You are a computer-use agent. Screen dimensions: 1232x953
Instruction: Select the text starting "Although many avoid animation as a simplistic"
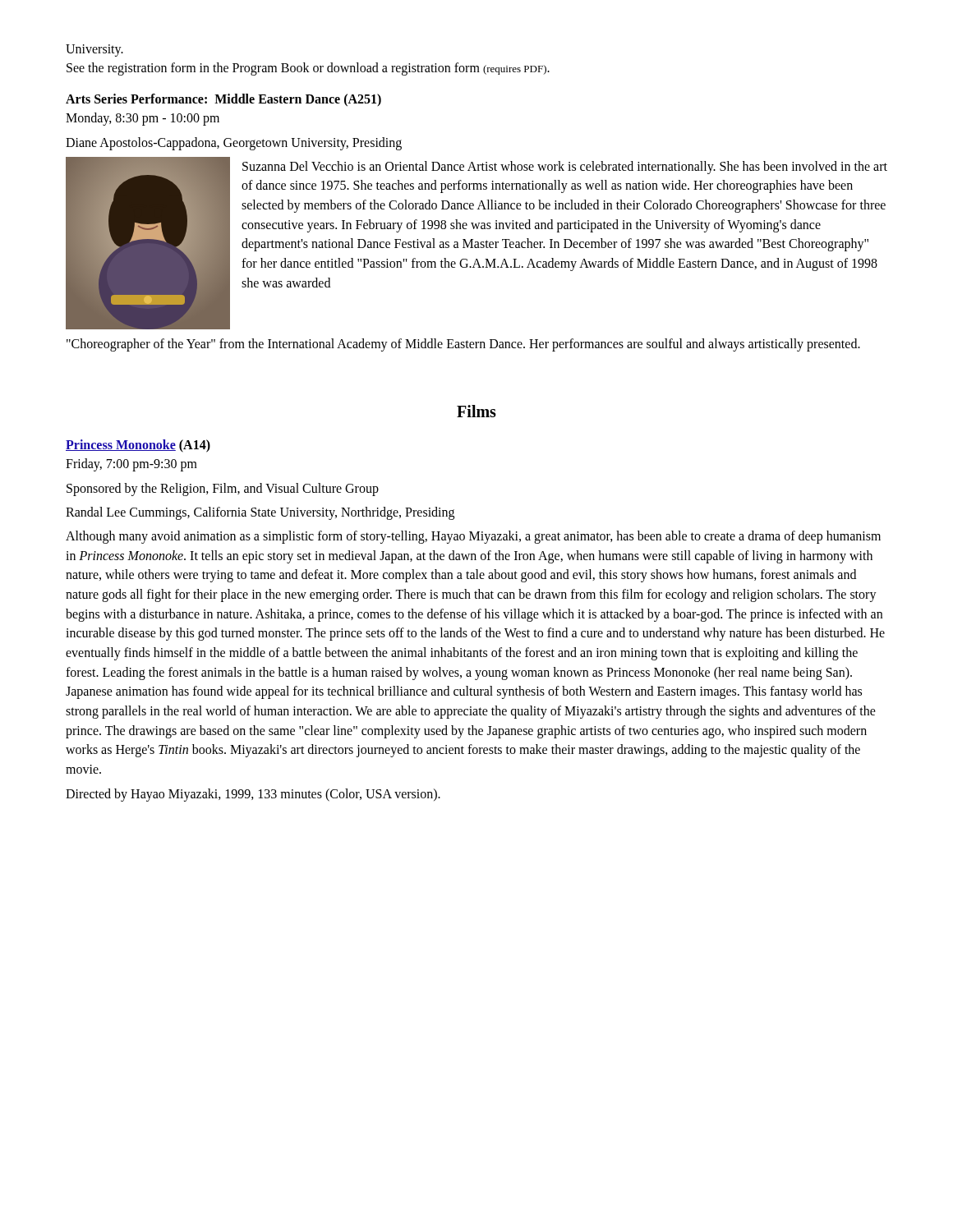475,653
